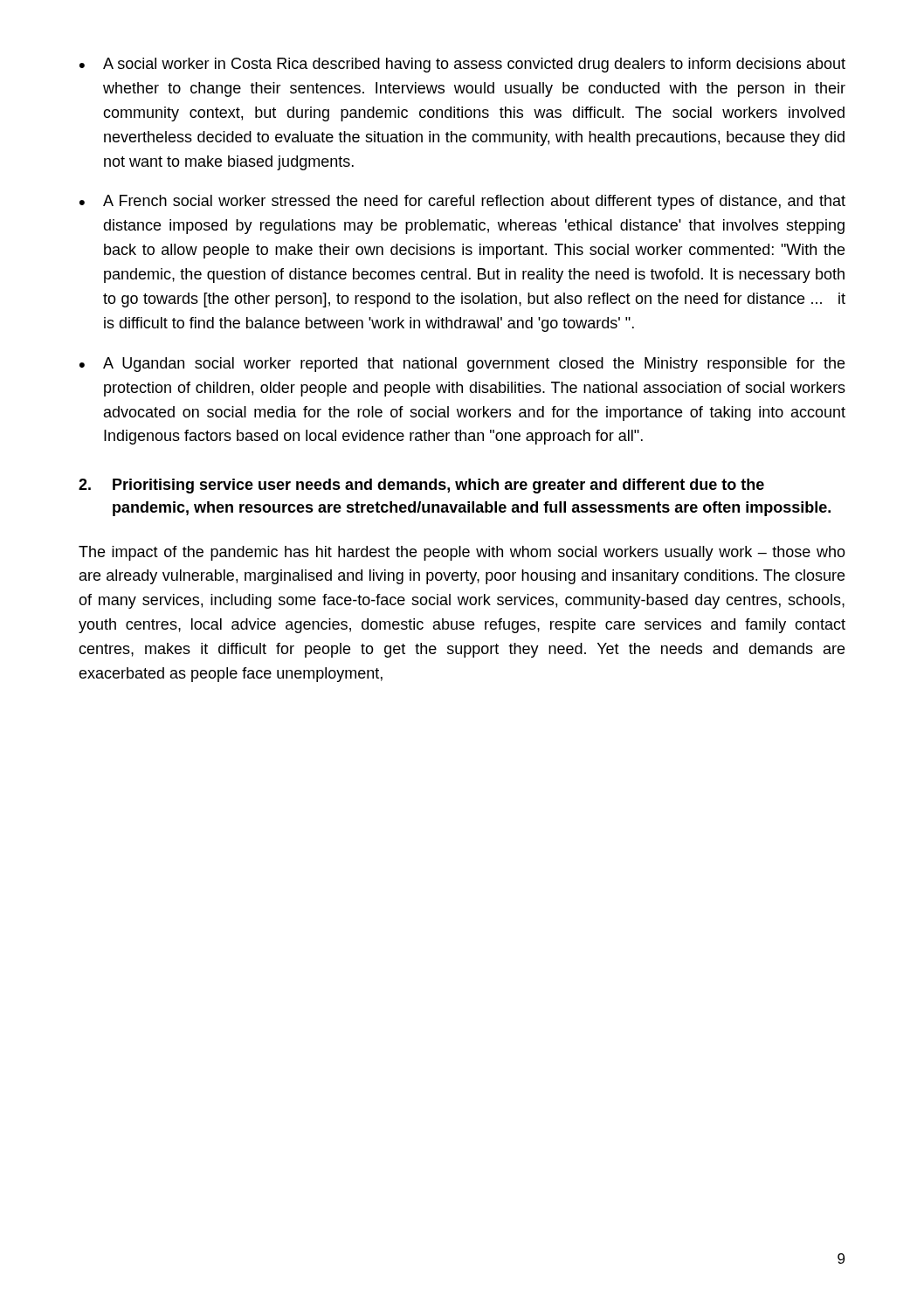Select the block starting "• A Ugandan social"
Screen dimensions: 1310x924
(462, 400)
